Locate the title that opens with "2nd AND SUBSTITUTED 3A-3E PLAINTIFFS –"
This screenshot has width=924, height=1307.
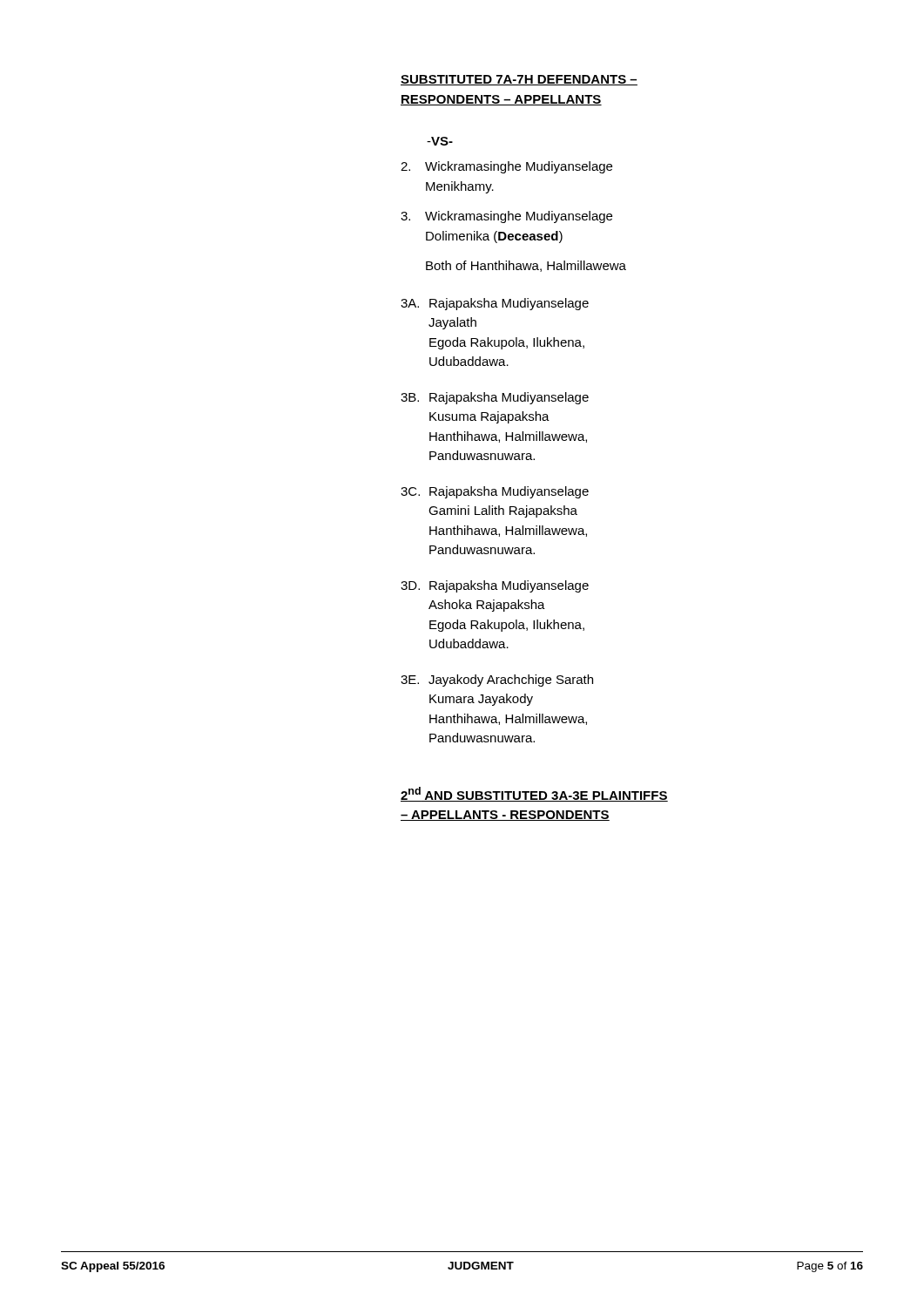point(627,804)
